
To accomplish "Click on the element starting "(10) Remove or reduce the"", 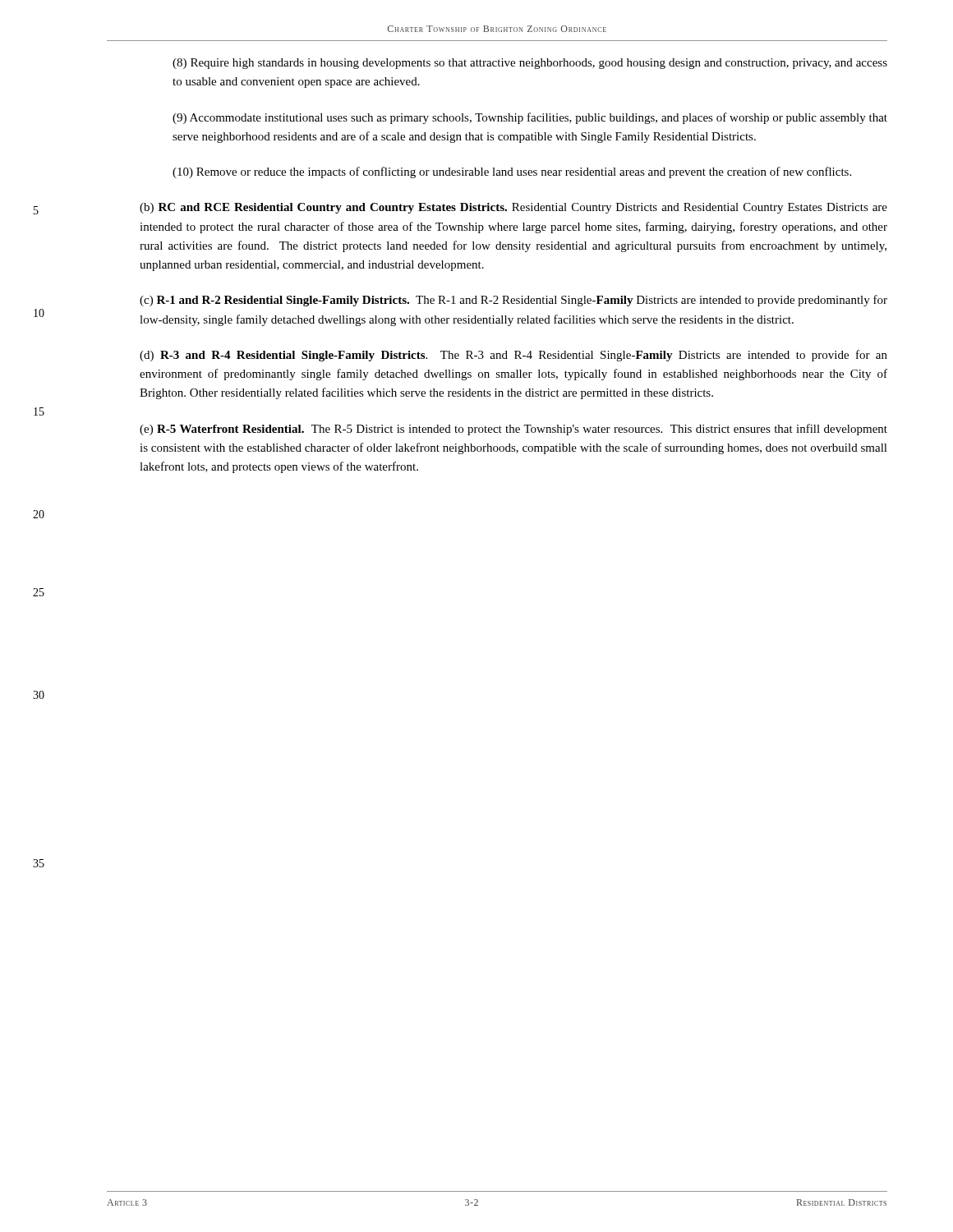I will click(x=512, y=172).
